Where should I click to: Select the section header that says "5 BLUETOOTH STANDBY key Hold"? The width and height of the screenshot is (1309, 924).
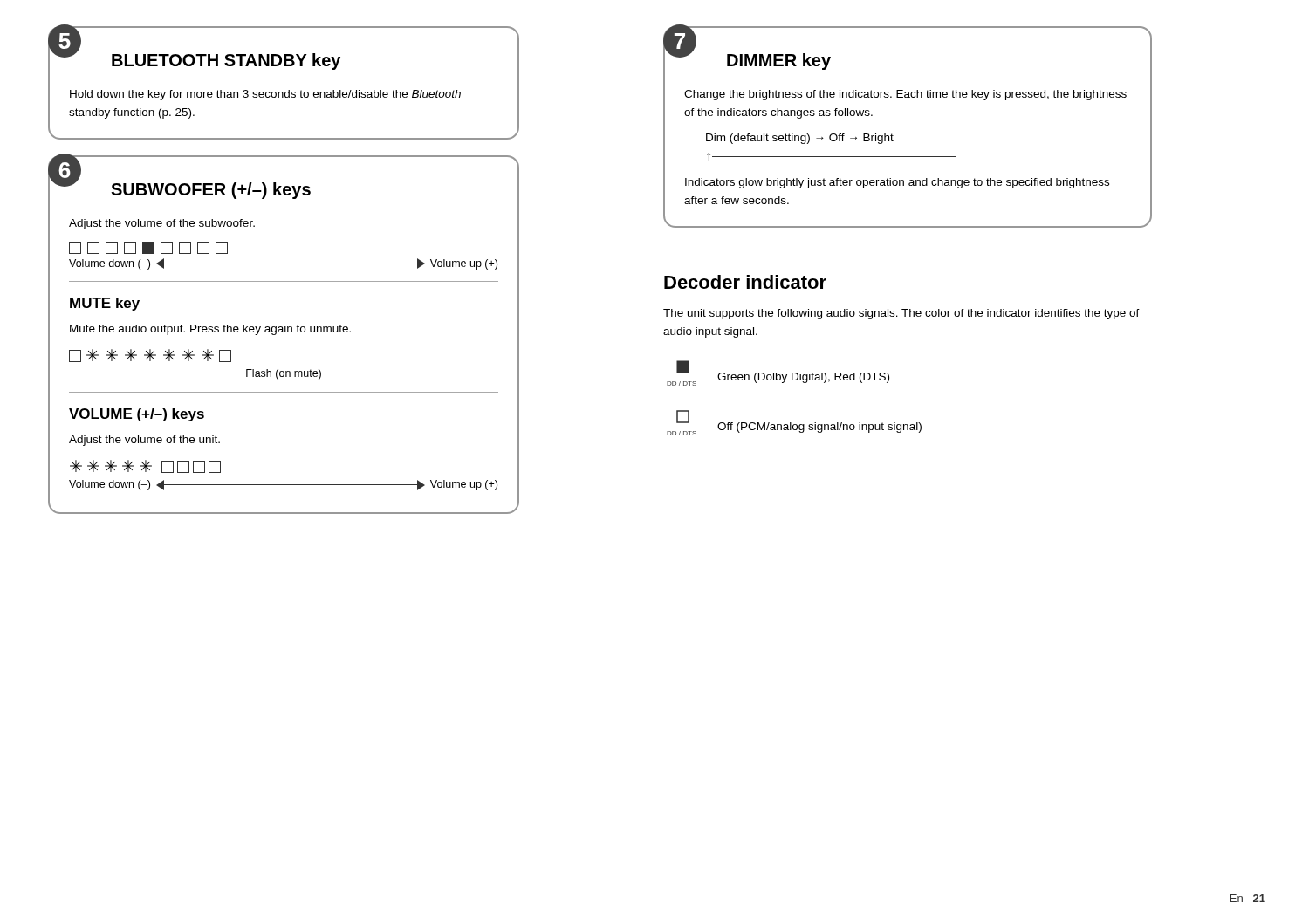(x=273, y=74)
